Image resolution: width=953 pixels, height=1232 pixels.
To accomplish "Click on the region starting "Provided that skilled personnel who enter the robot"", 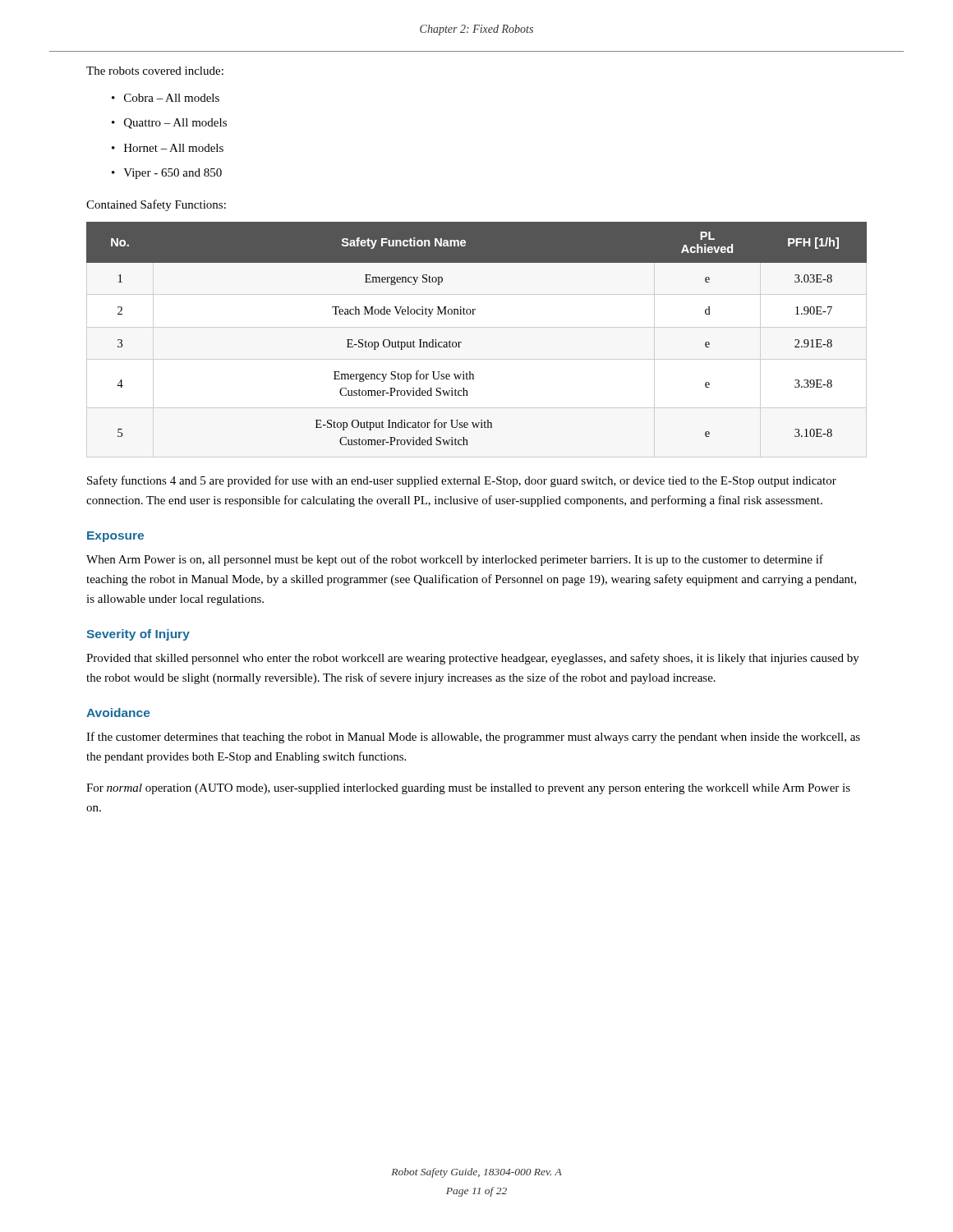I will tap(473, 668).
